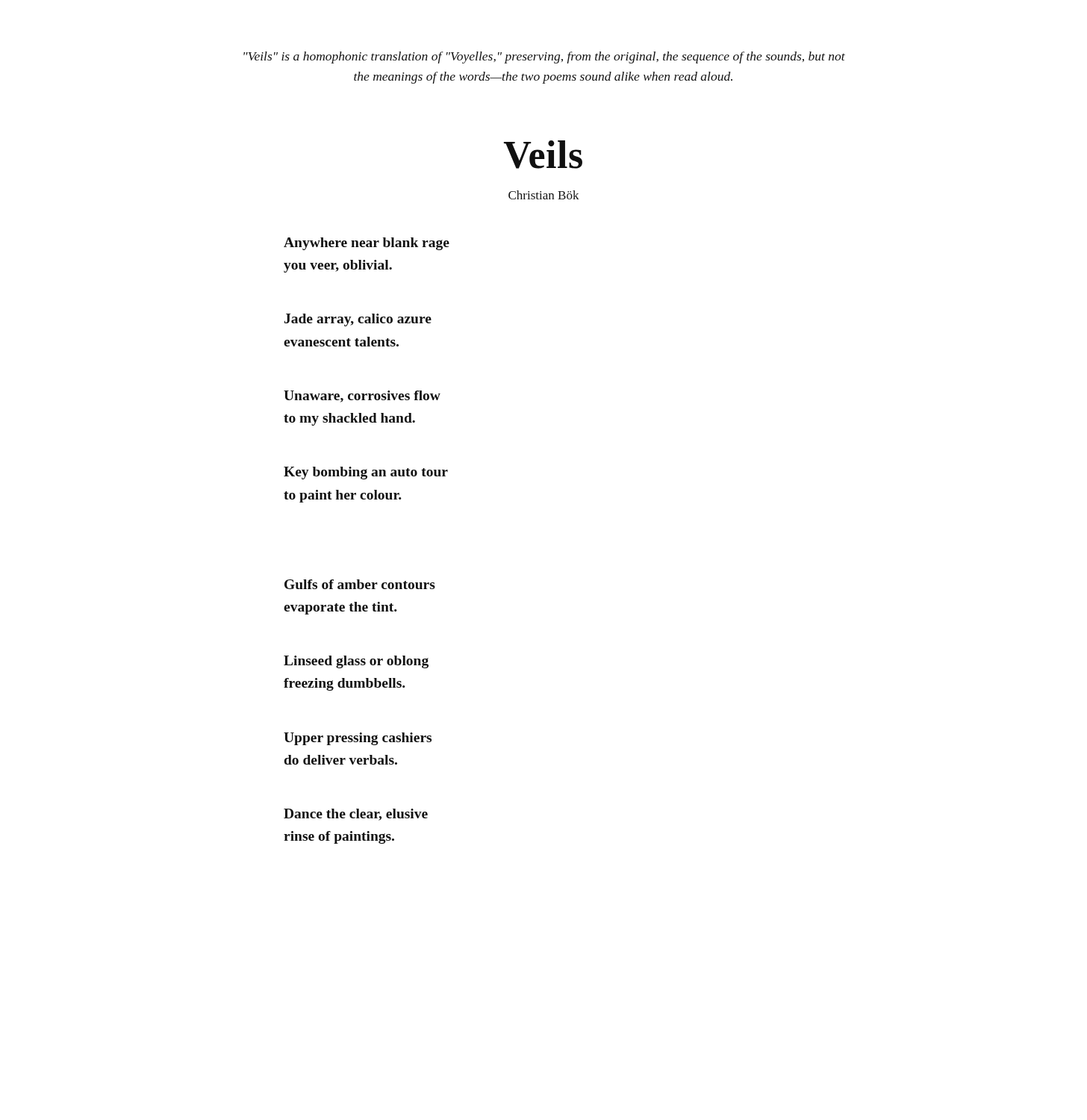Where does it say "Dance the clear, elusive rinse of paintings."?
The width and height of the screenshot is (1087, 1120).
(x=367, y=825)
